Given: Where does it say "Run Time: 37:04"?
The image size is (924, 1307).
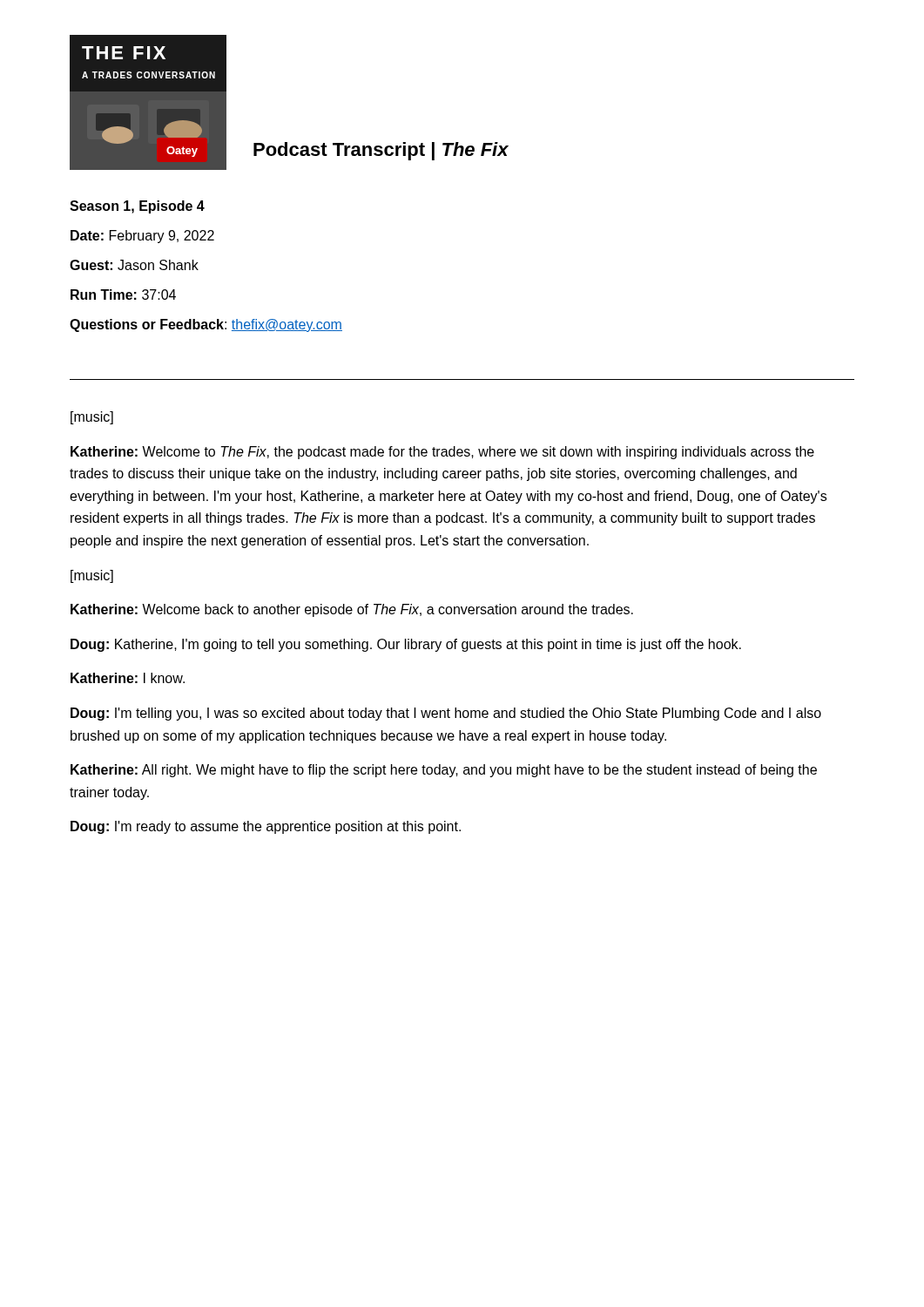Looking at the screenshot, I should click(123, 295).
